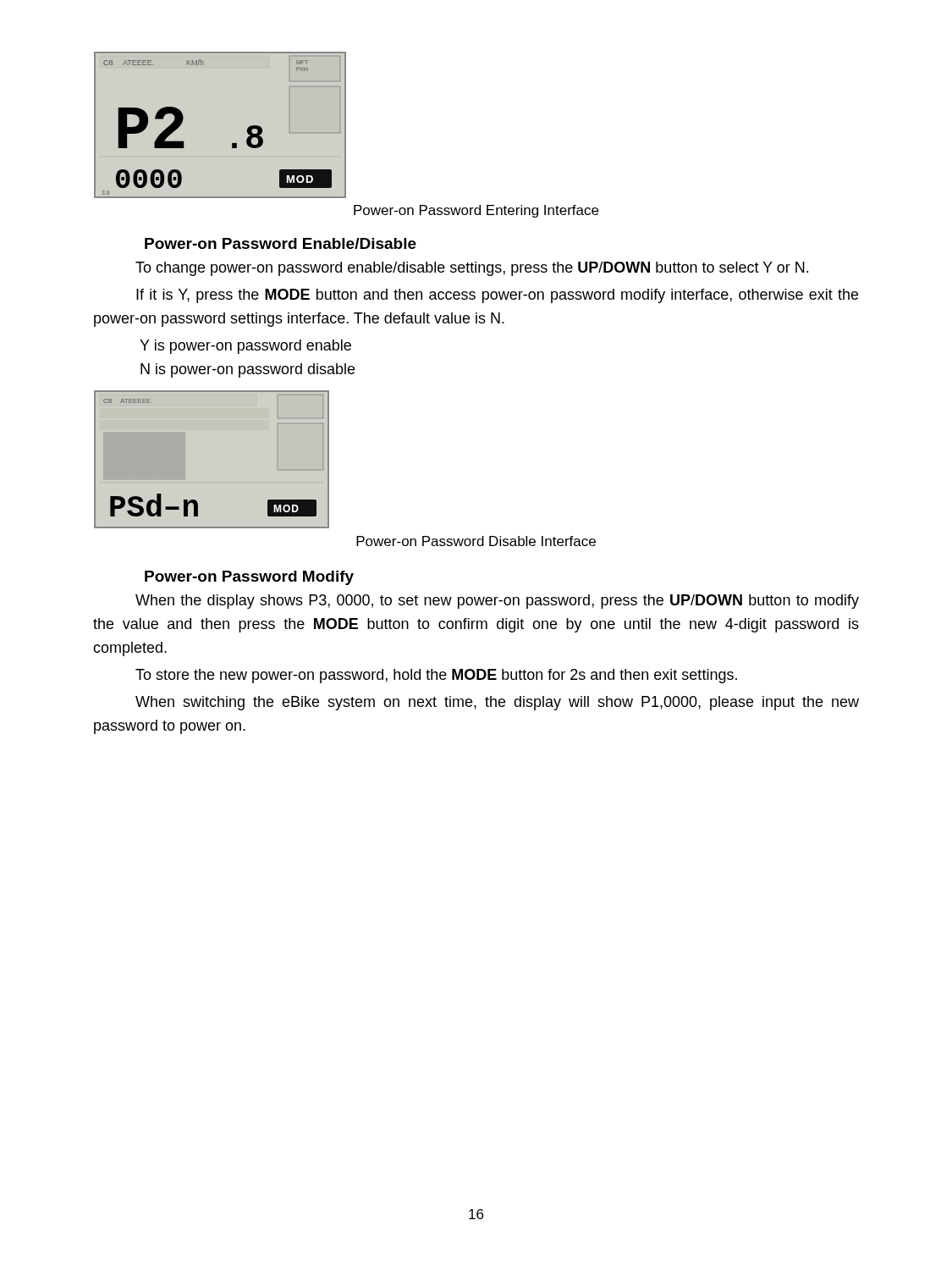Find the block on this page that starts "To store the new power-on"

437,675
